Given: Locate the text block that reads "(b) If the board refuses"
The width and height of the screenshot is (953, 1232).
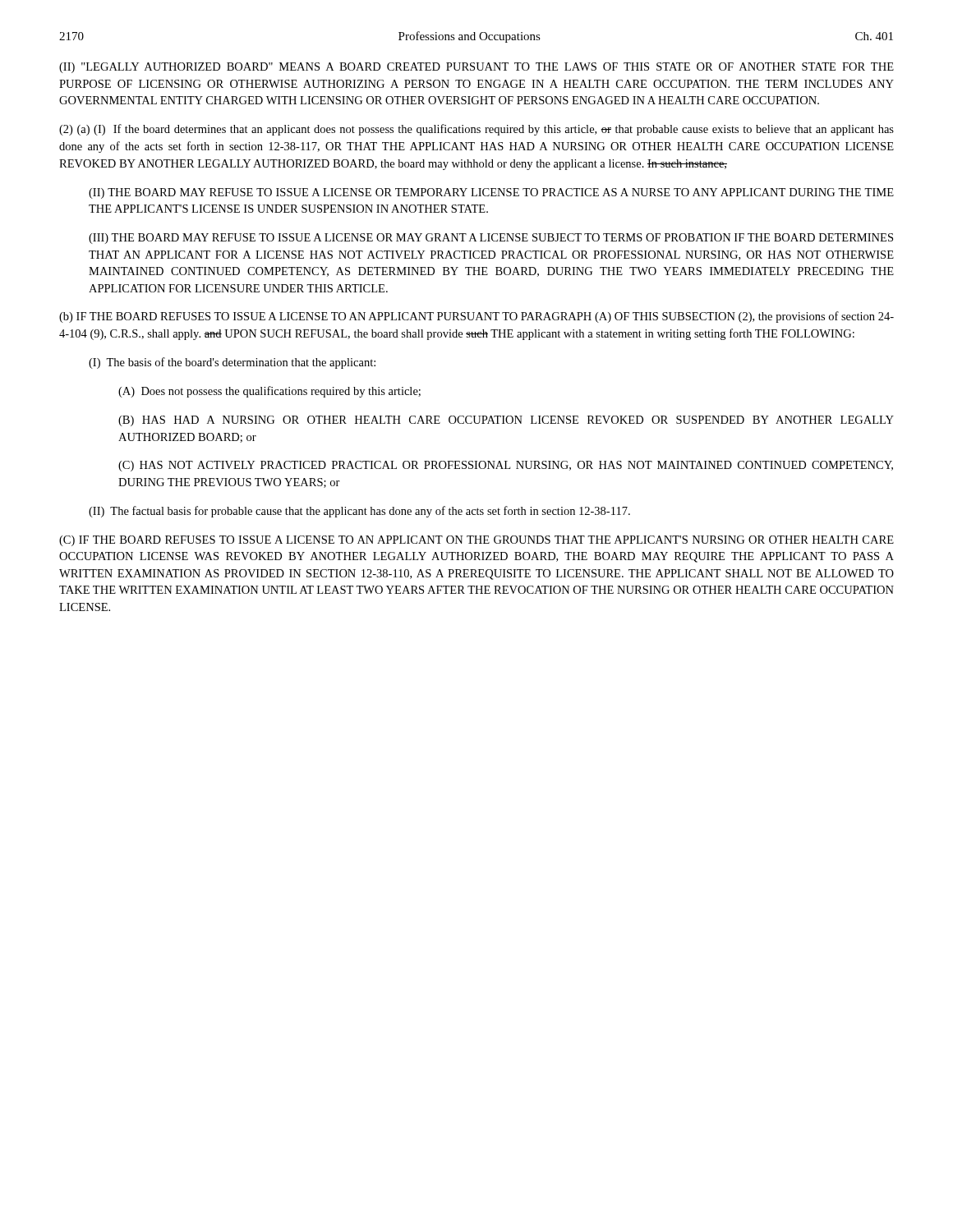Looking at the screenshot, I should coord(476,325).
